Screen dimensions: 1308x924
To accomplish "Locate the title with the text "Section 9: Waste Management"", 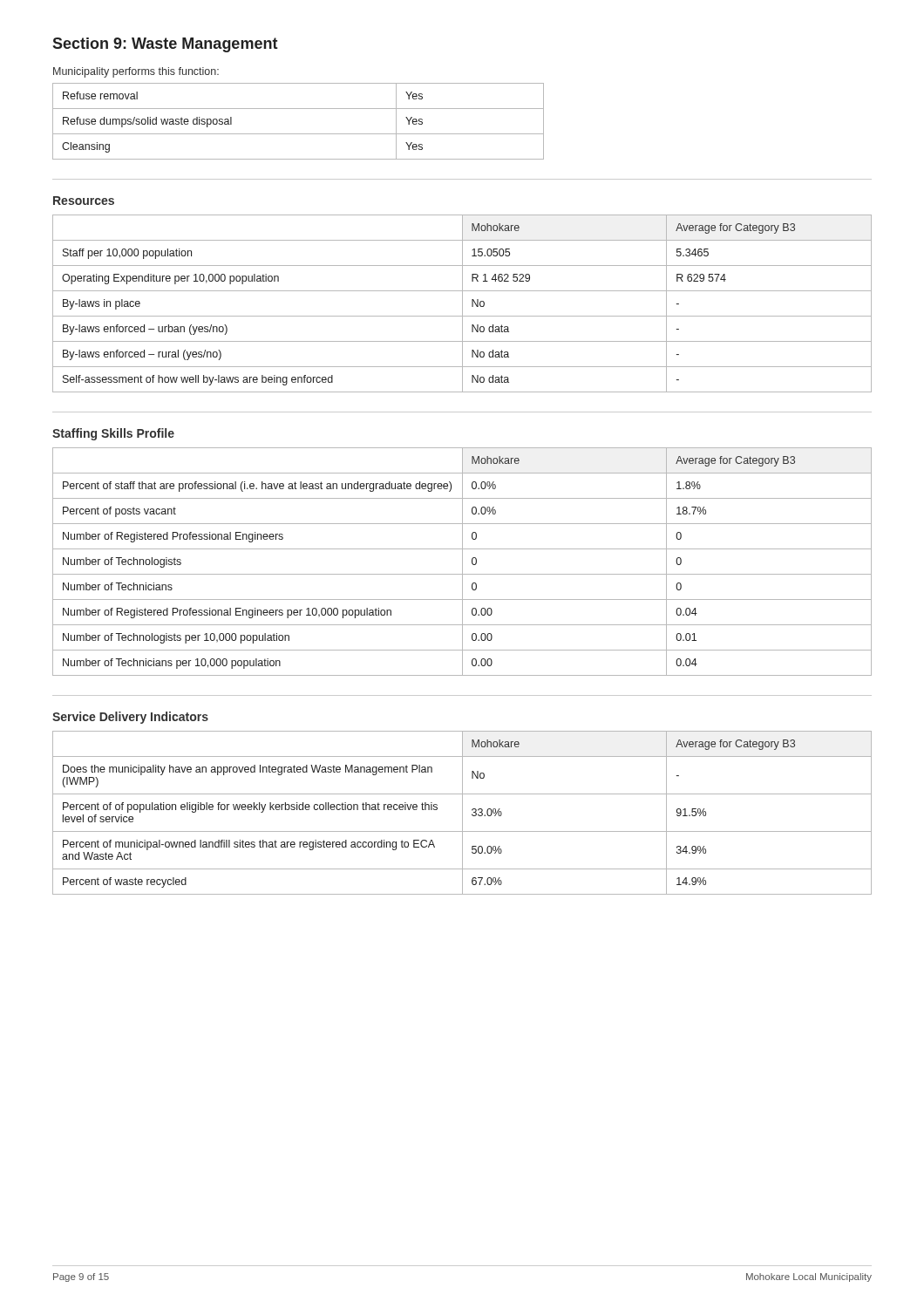I will tap(165, 44).
